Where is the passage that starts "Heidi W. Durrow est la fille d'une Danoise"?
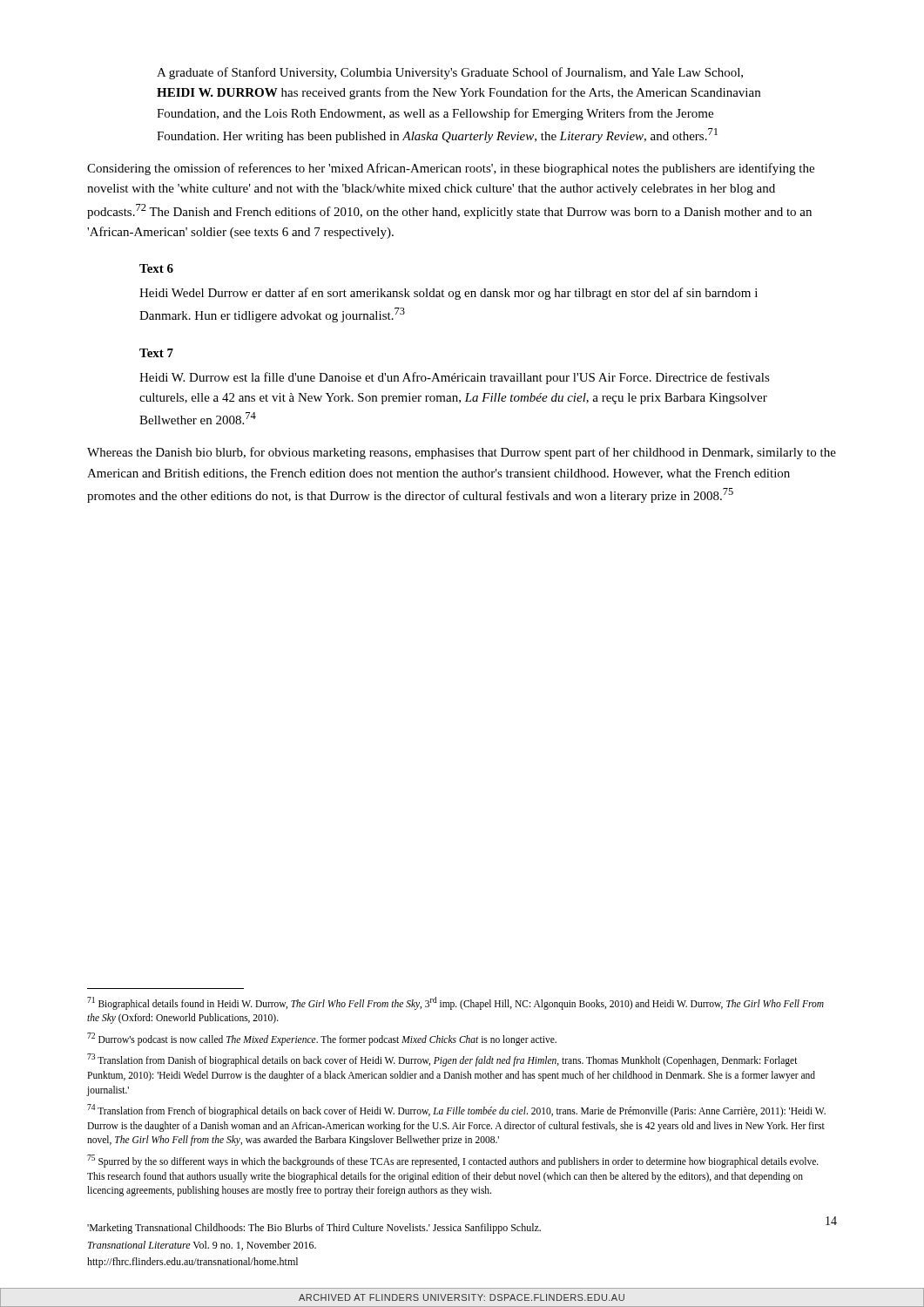Screen dimensions: 1307x924 pyautogui.click(x=454, y=398)
